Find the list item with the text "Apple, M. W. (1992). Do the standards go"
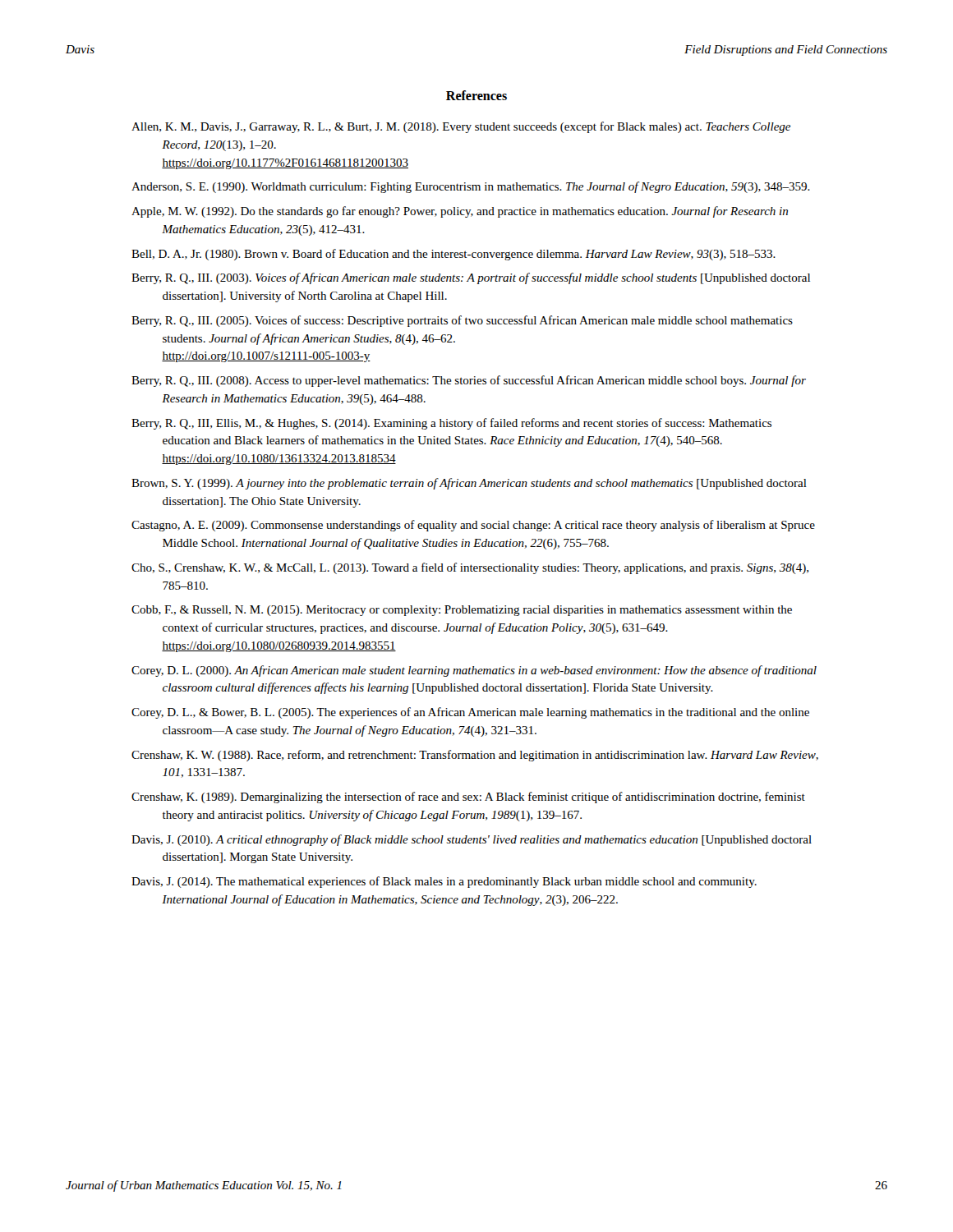The height and width of the screenshot is (1232, 953). point(460,220)
